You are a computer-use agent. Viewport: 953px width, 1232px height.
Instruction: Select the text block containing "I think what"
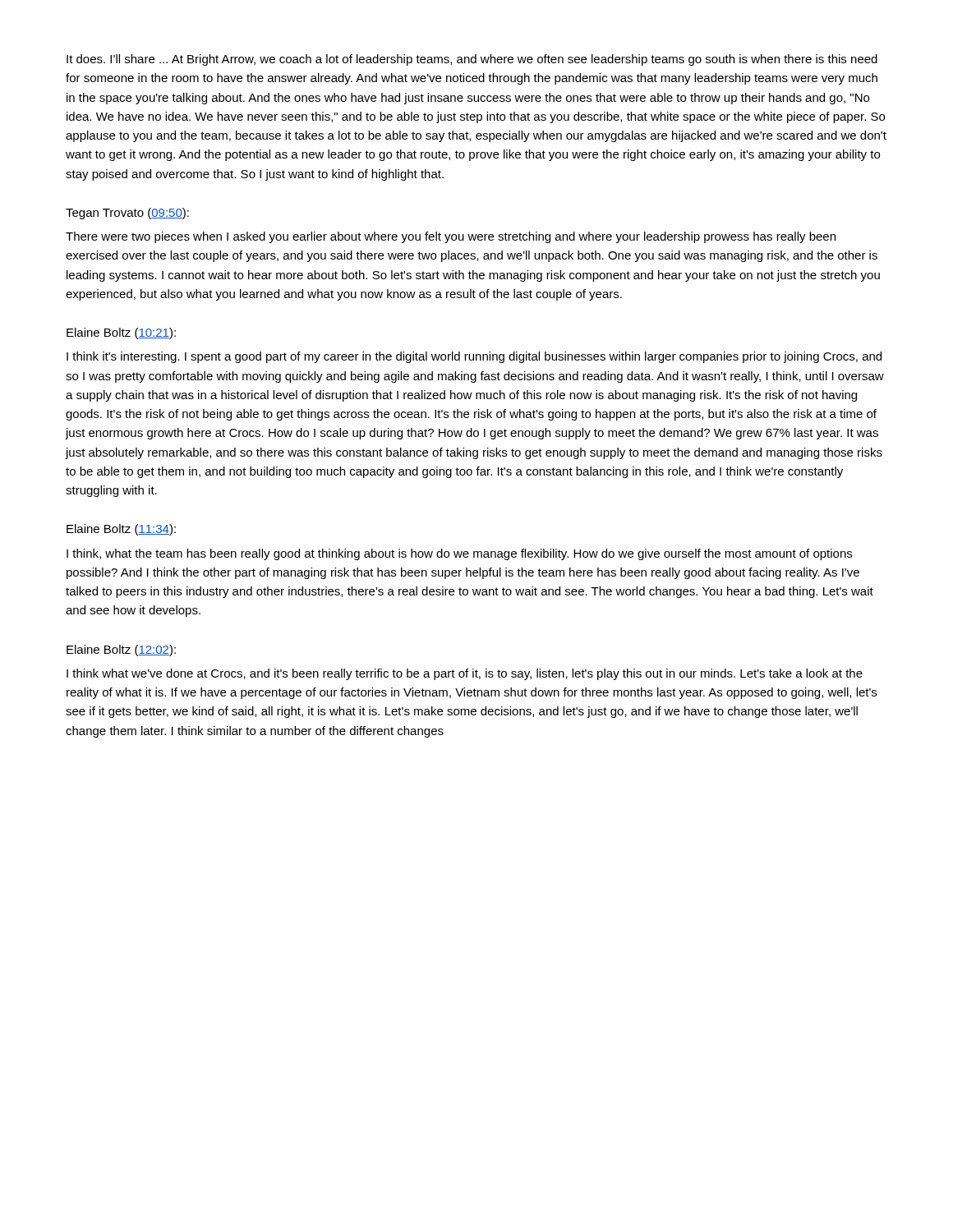[472, 702]
